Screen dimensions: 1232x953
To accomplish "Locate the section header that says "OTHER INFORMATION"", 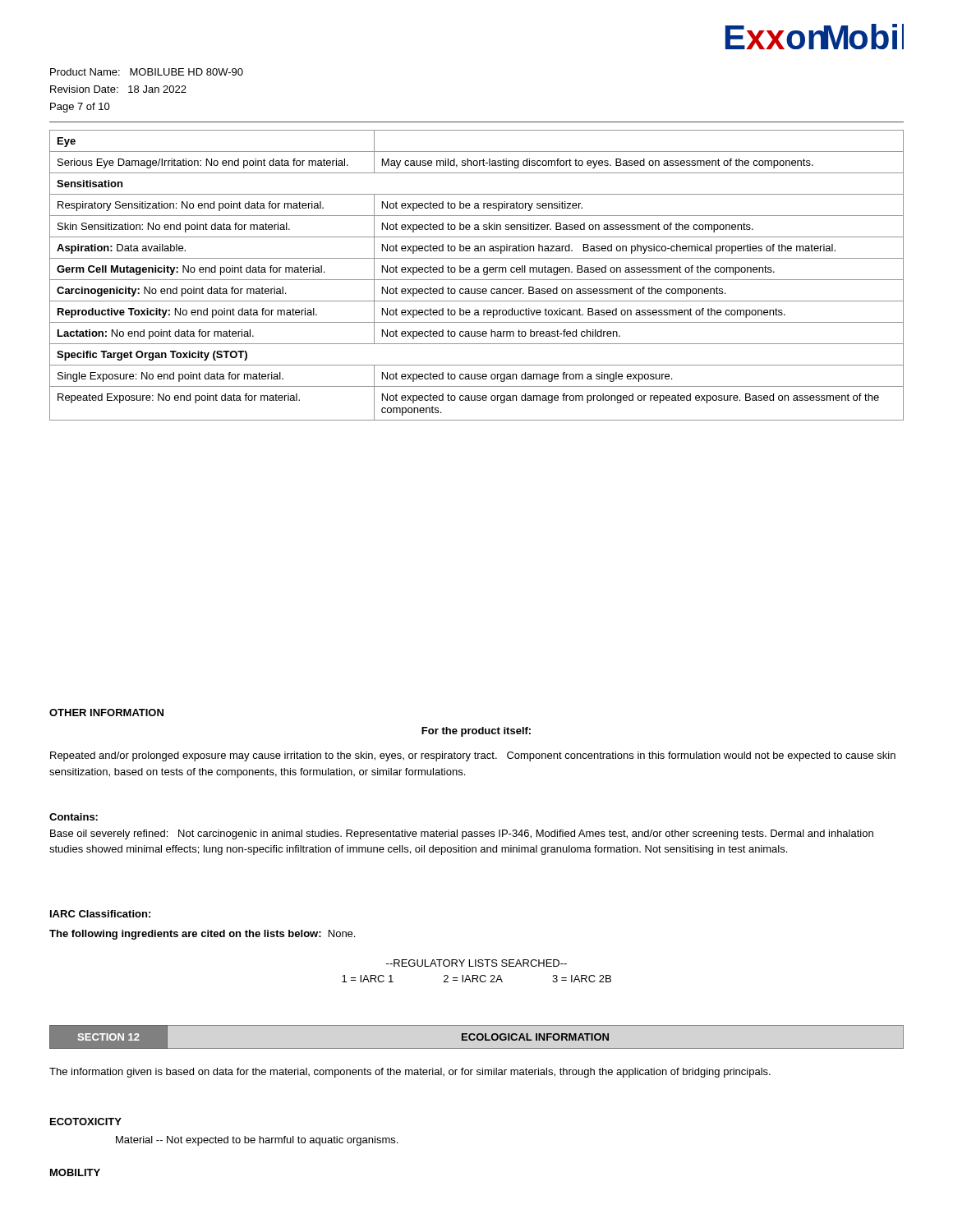I will pos(107,712).
